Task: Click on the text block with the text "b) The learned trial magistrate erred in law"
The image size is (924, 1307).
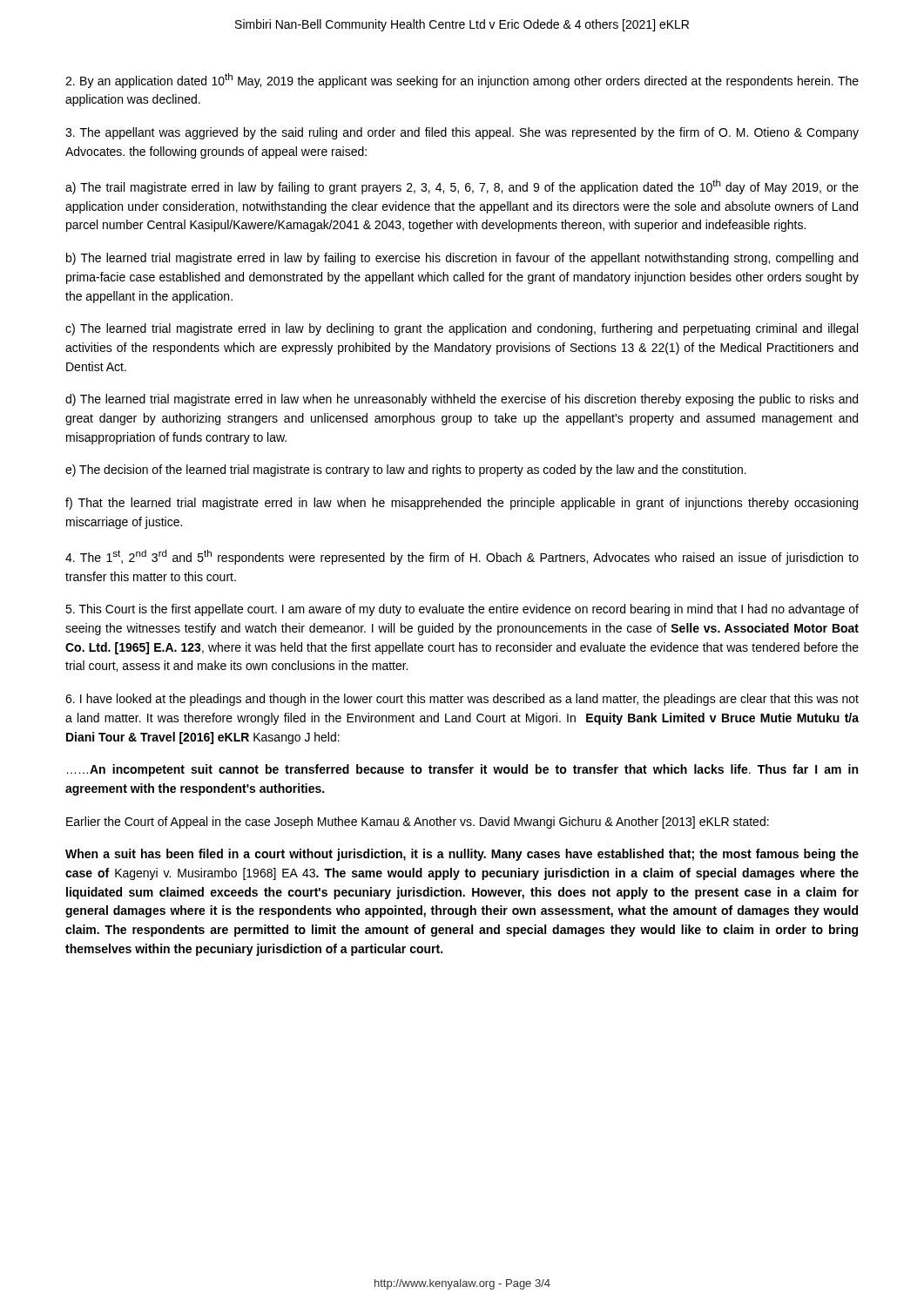Action: click(462, 277)
